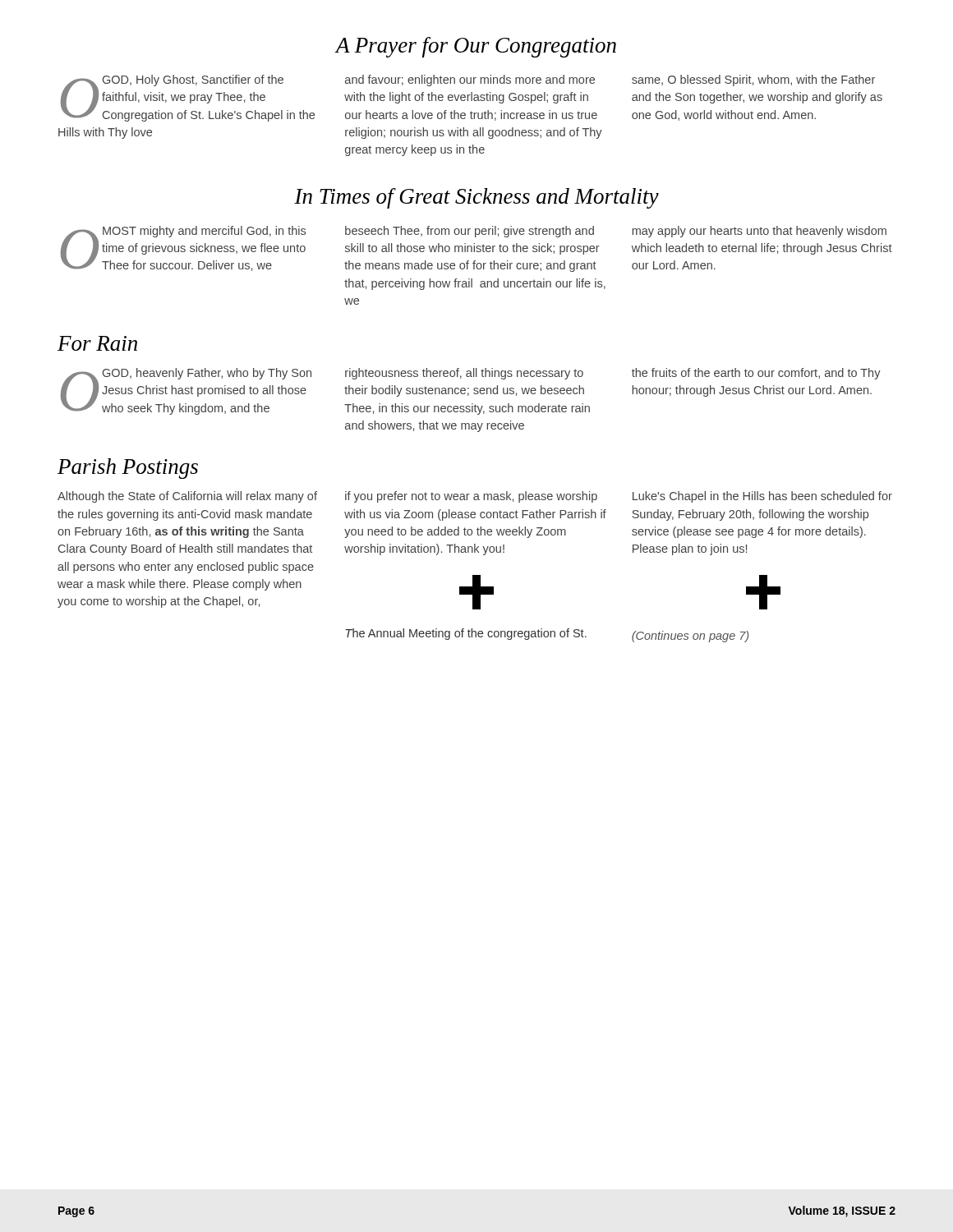Click on the text starting "O GOD, Holy Ghost, Sanctifier"

[x=476, y=115]
